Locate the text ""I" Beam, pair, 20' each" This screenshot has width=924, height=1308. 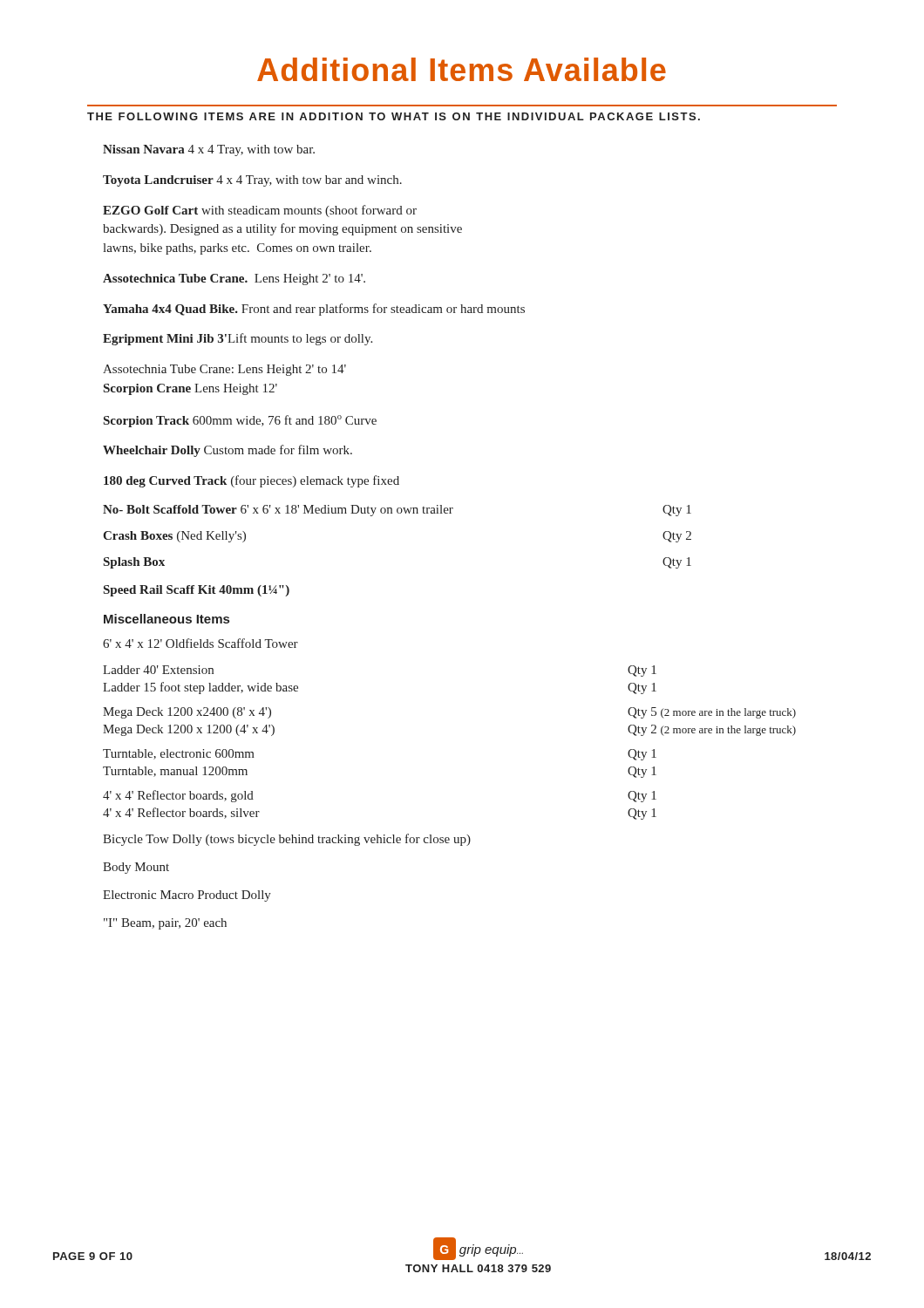(165, 922)
